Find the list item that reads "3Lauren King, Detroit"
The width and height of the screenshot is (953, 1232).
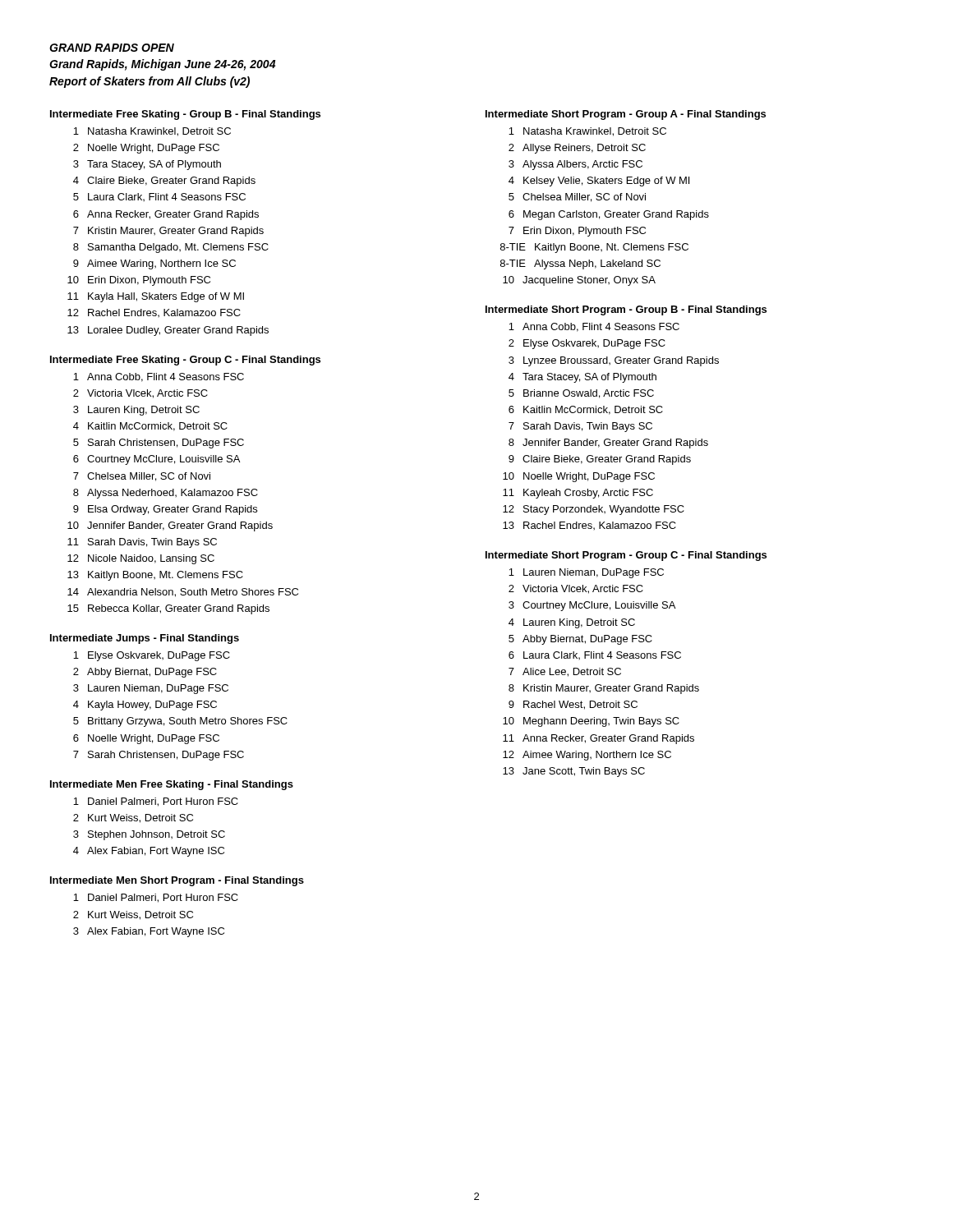pos(136,411)
